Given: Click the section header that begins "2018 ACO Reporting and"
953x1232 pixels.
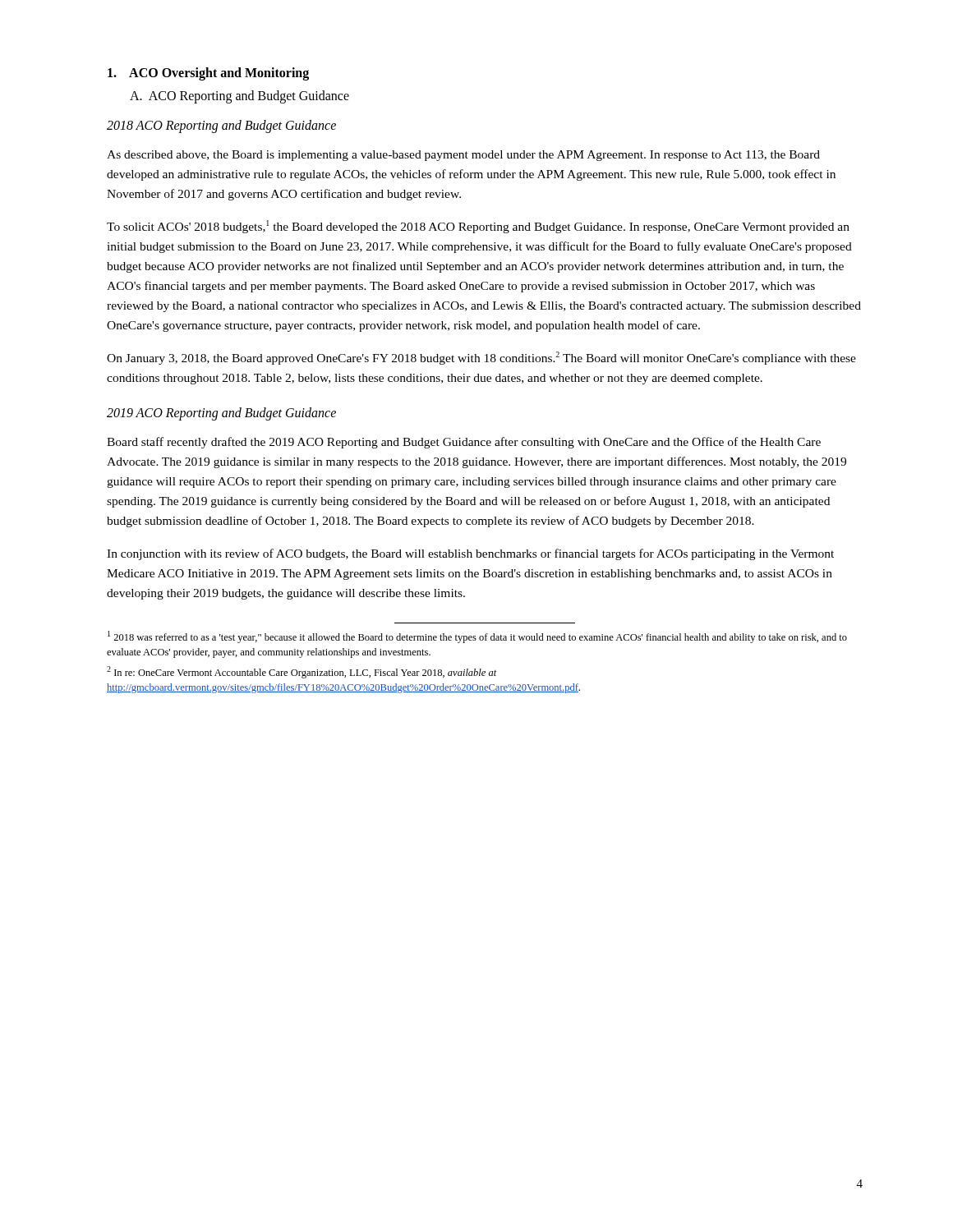Looking at the screenshot, I should point(222,125).
